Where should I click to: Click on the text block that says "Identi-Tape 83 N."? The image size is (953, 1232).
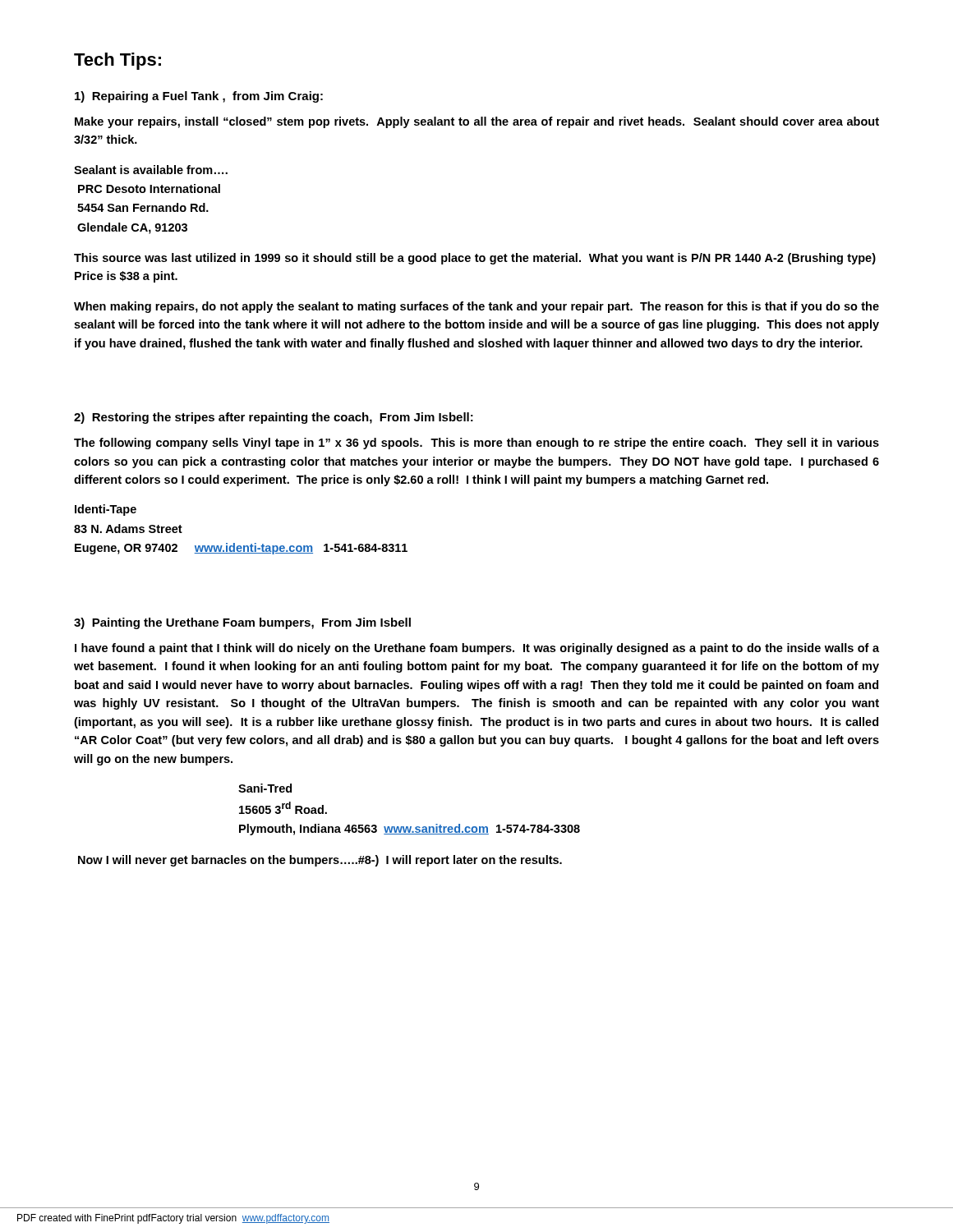click(106, 510)
